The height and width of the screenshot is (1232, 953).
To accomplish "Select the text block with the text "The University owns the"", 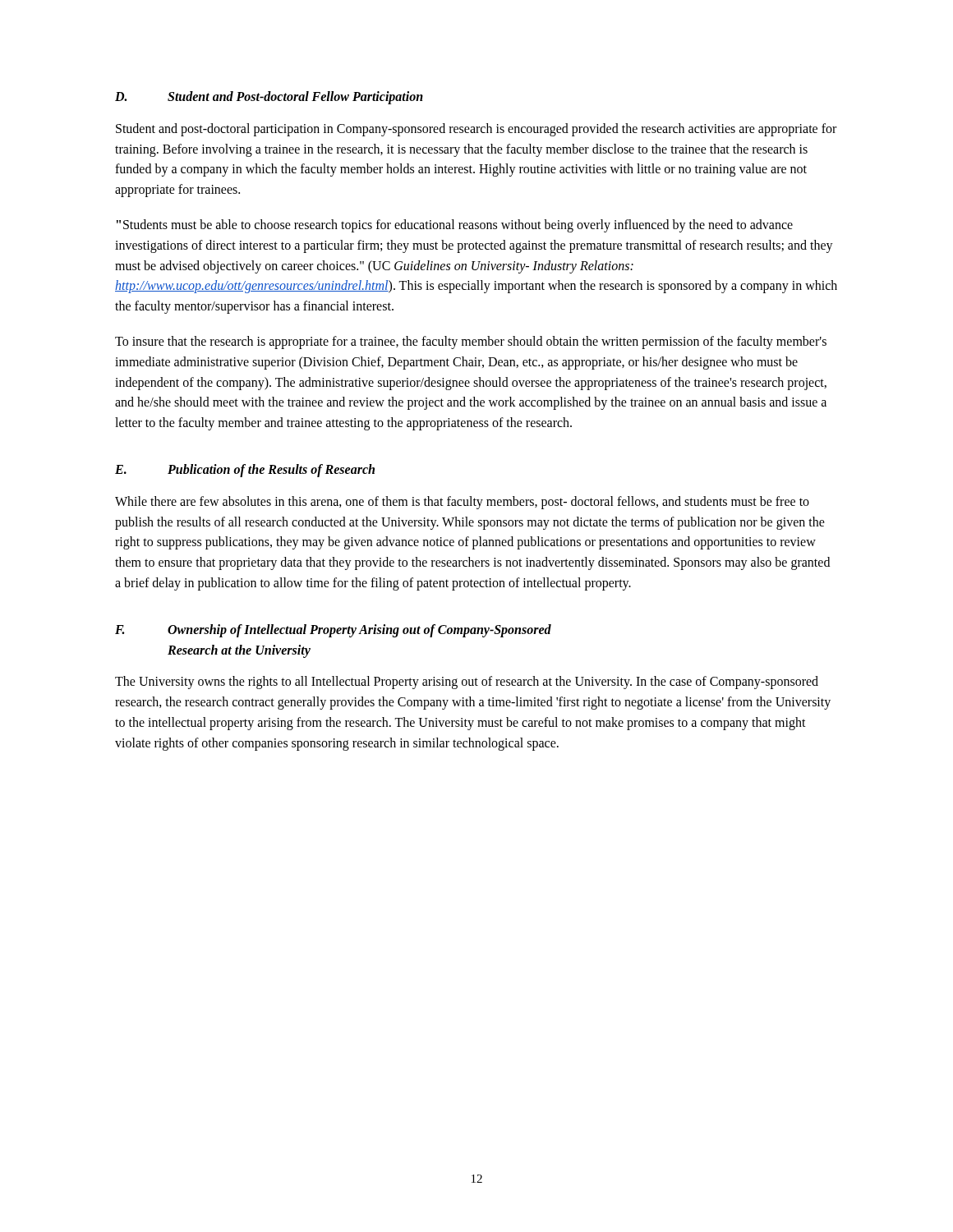I will (473, 712).
